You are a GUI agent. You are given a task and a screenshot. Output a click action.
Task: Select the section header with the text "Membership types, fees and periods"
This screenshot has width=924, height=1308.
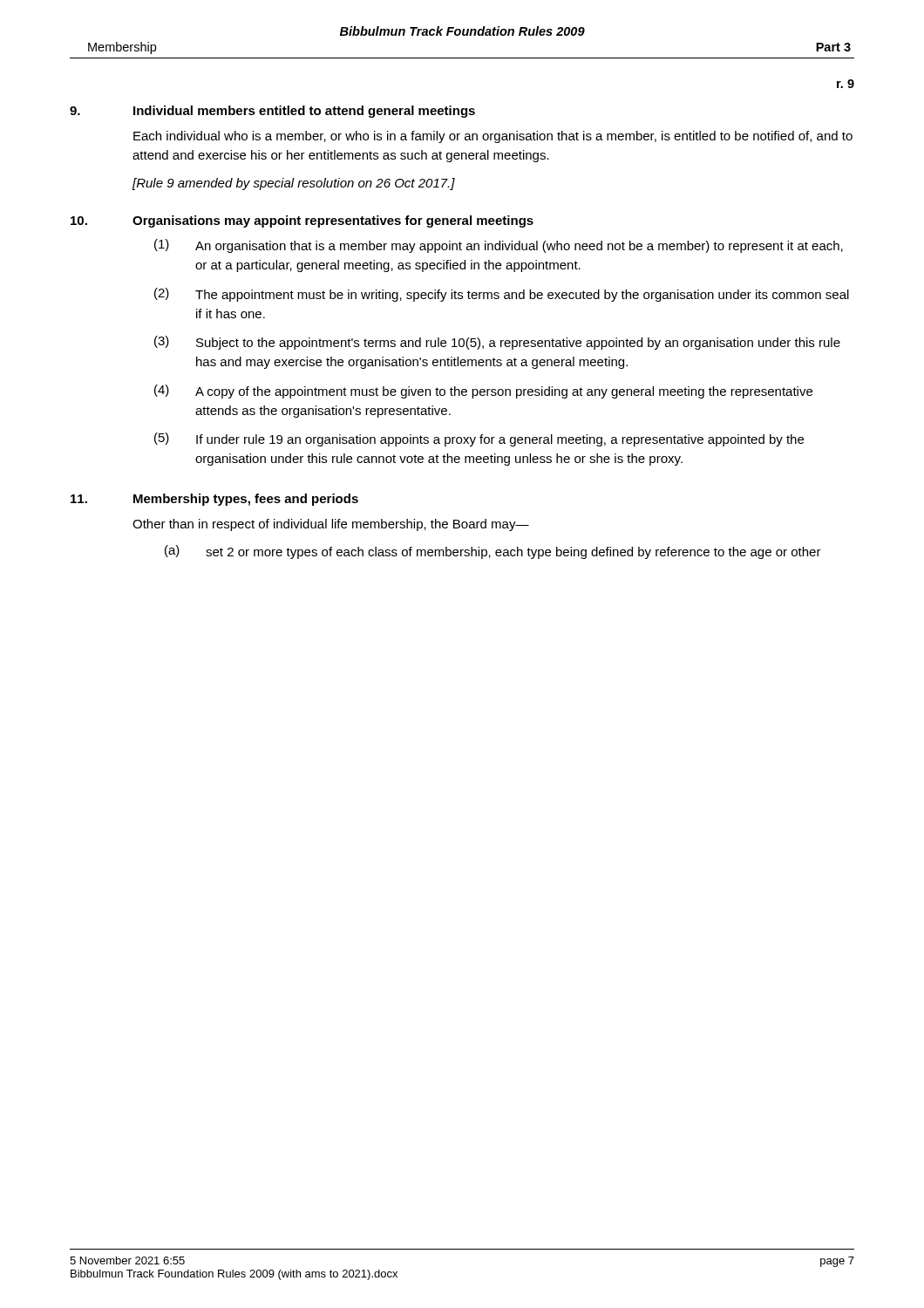(x=246, y=498)
